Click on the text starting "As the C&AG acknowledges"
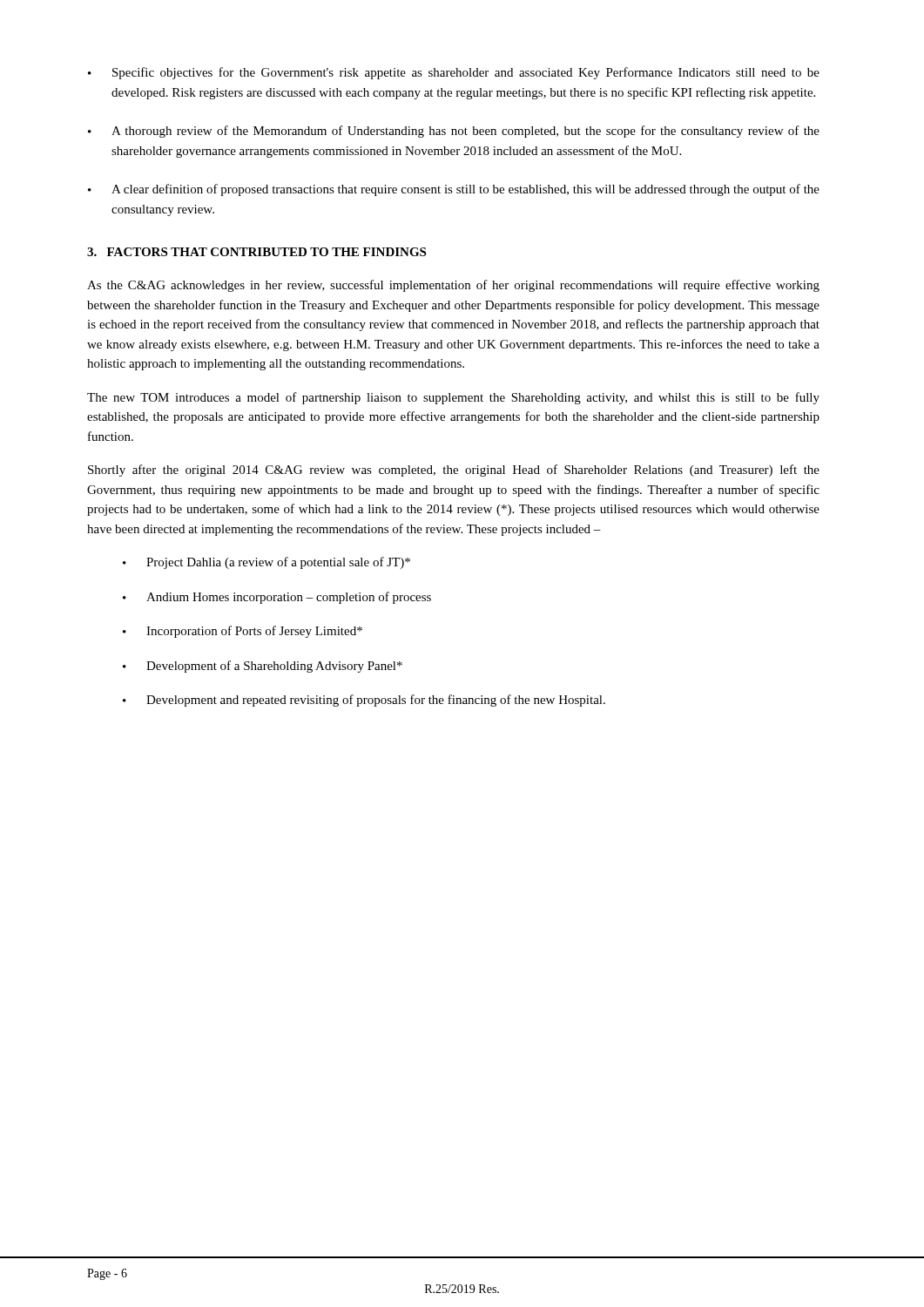Image resolution: width=924 pixels, height=1307 pixels. [453, 324]
